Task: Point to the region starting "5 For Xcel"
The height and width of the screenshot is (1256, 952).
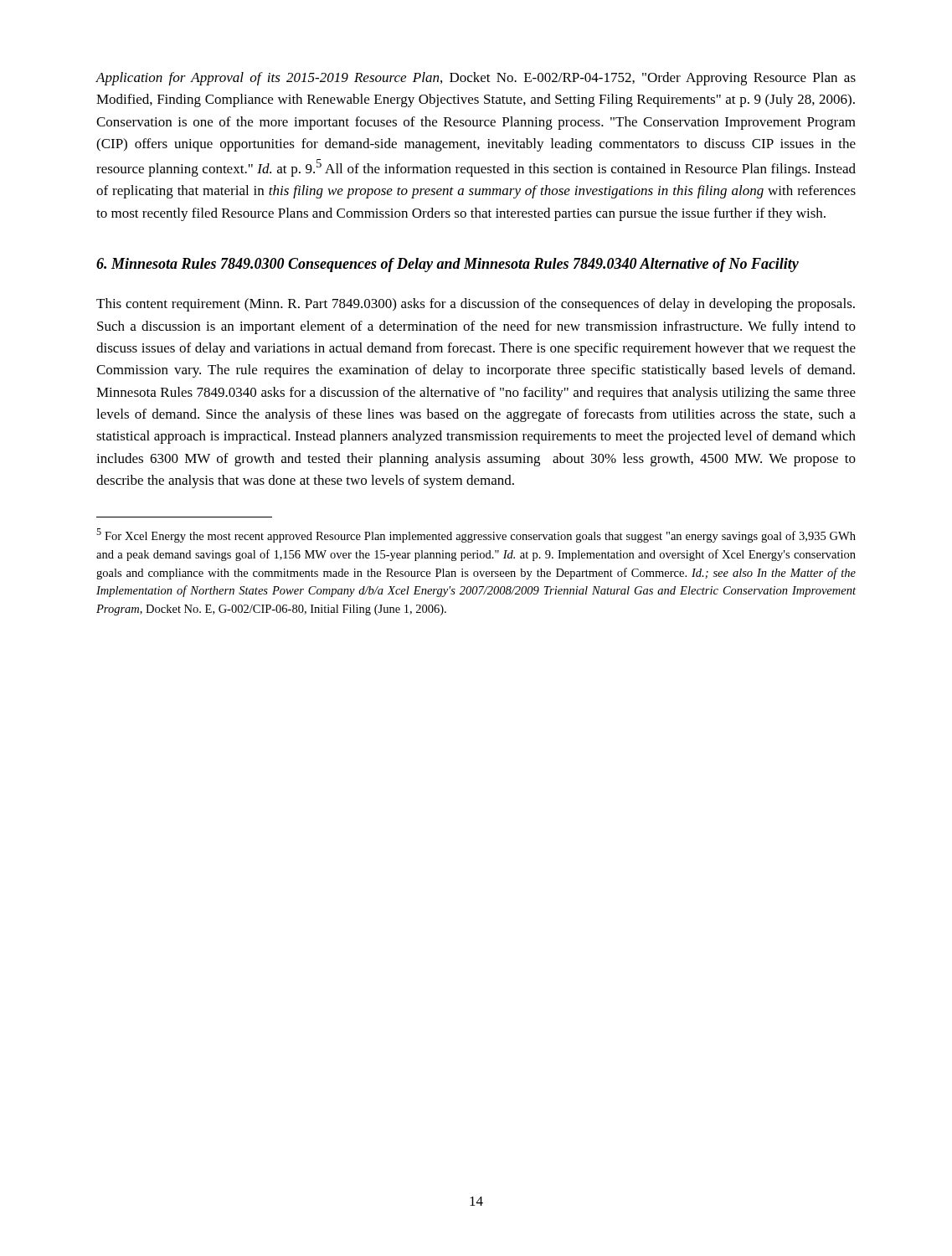Action: pos(476,571)
